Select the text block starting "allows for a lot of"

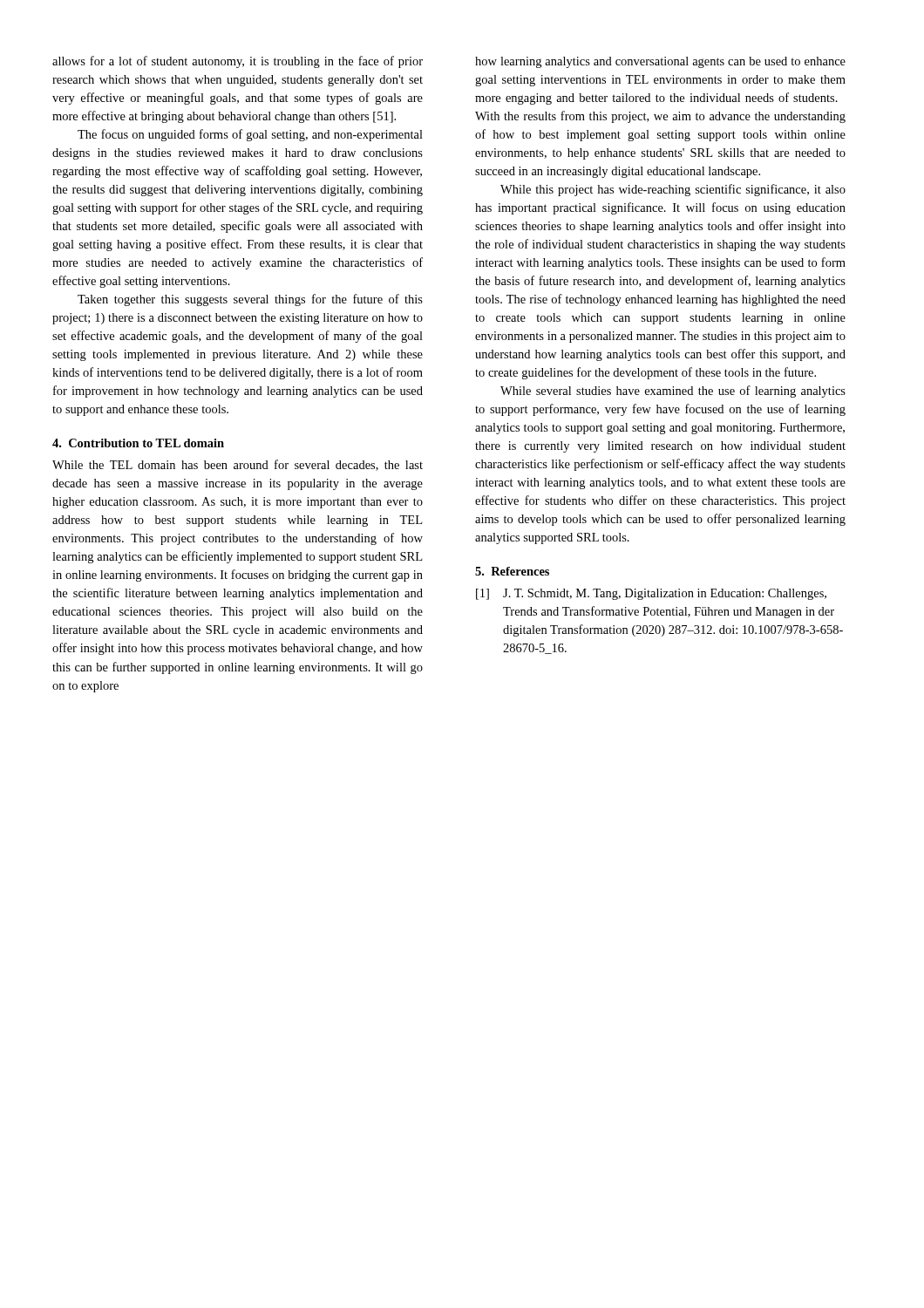tap(238, 236)
